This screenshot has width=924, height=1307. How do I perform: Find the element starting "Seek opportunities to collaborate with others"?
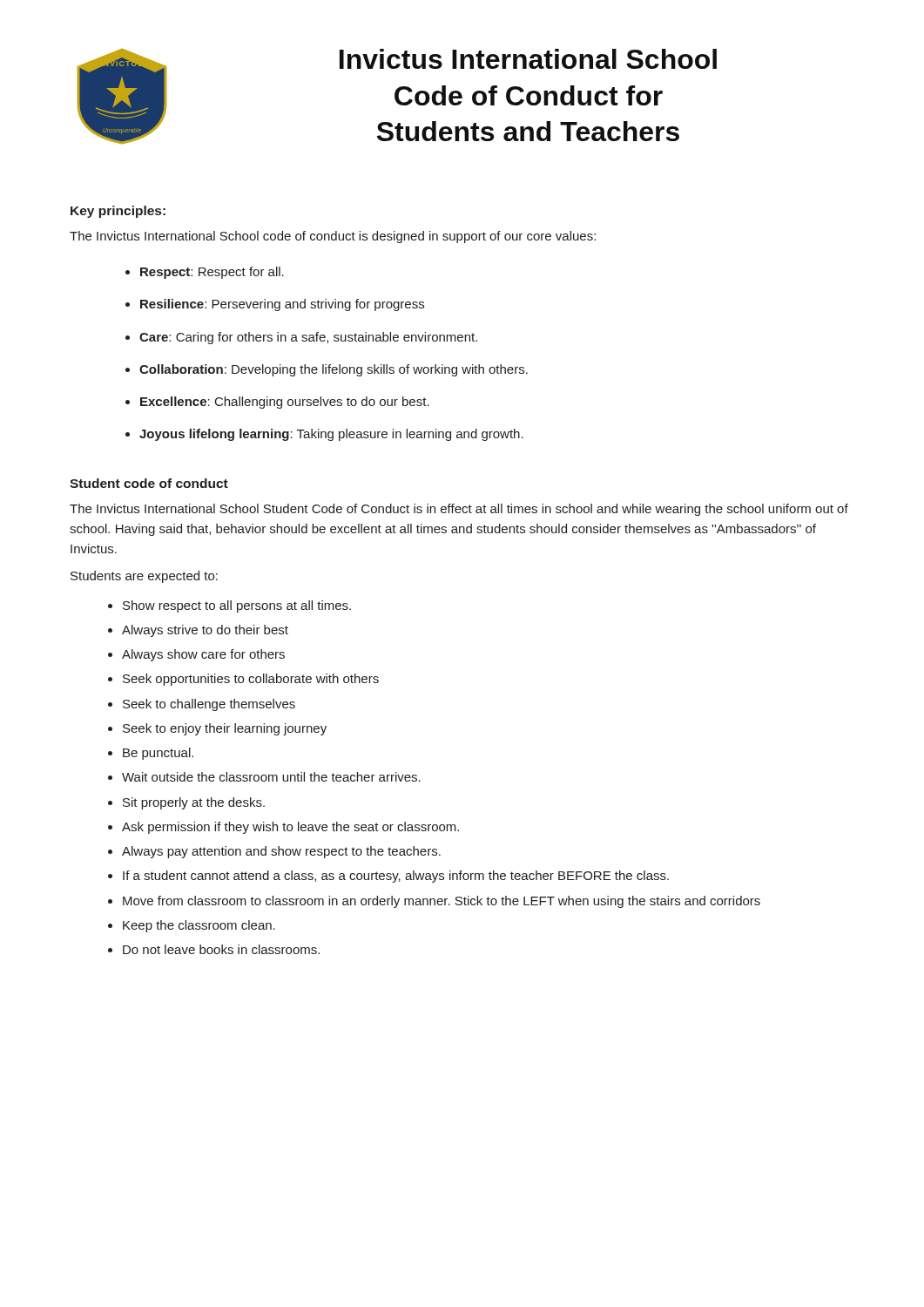(250, 679)
